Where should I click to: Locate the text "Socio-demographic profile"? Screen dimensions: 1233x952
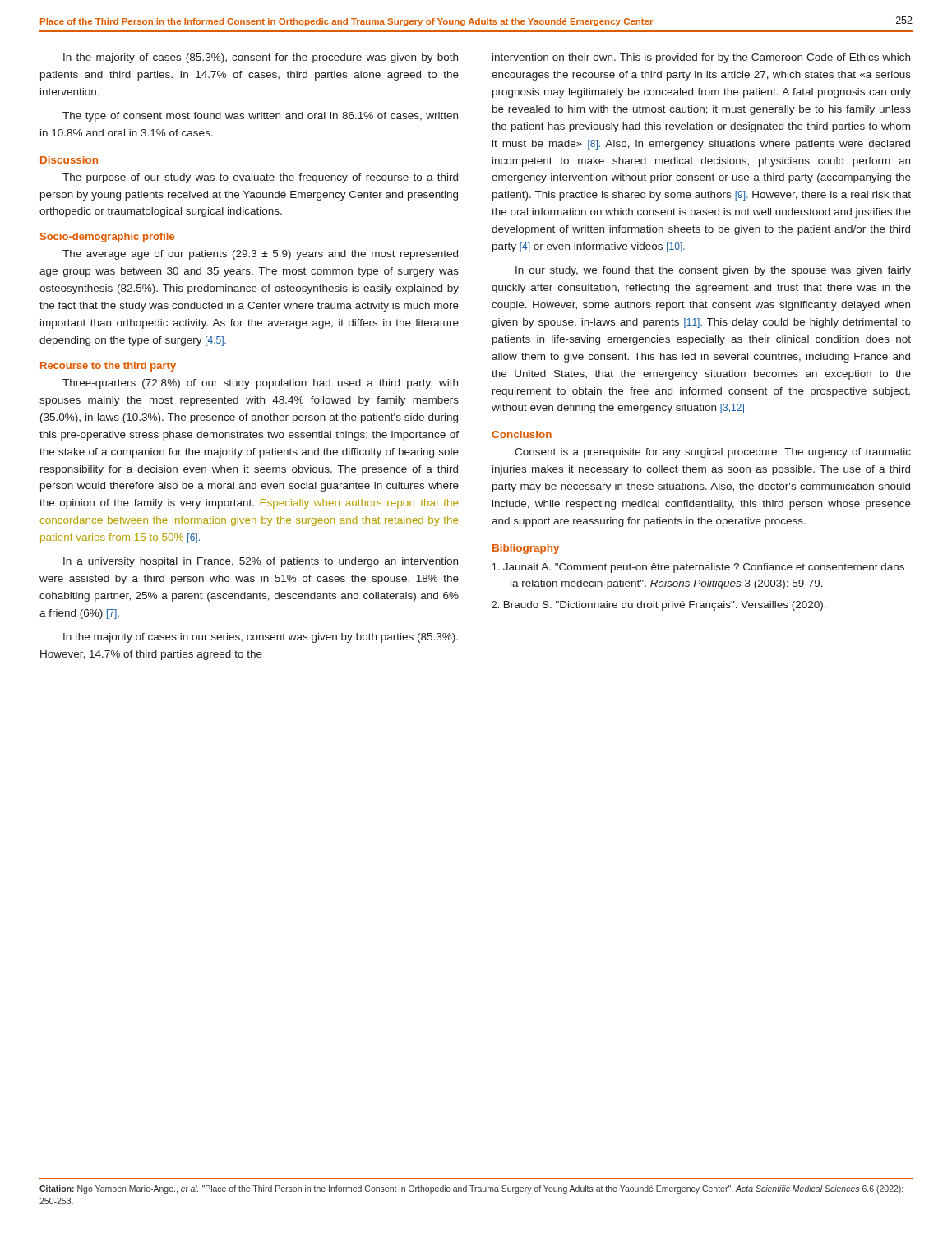[x=107, y=237]
